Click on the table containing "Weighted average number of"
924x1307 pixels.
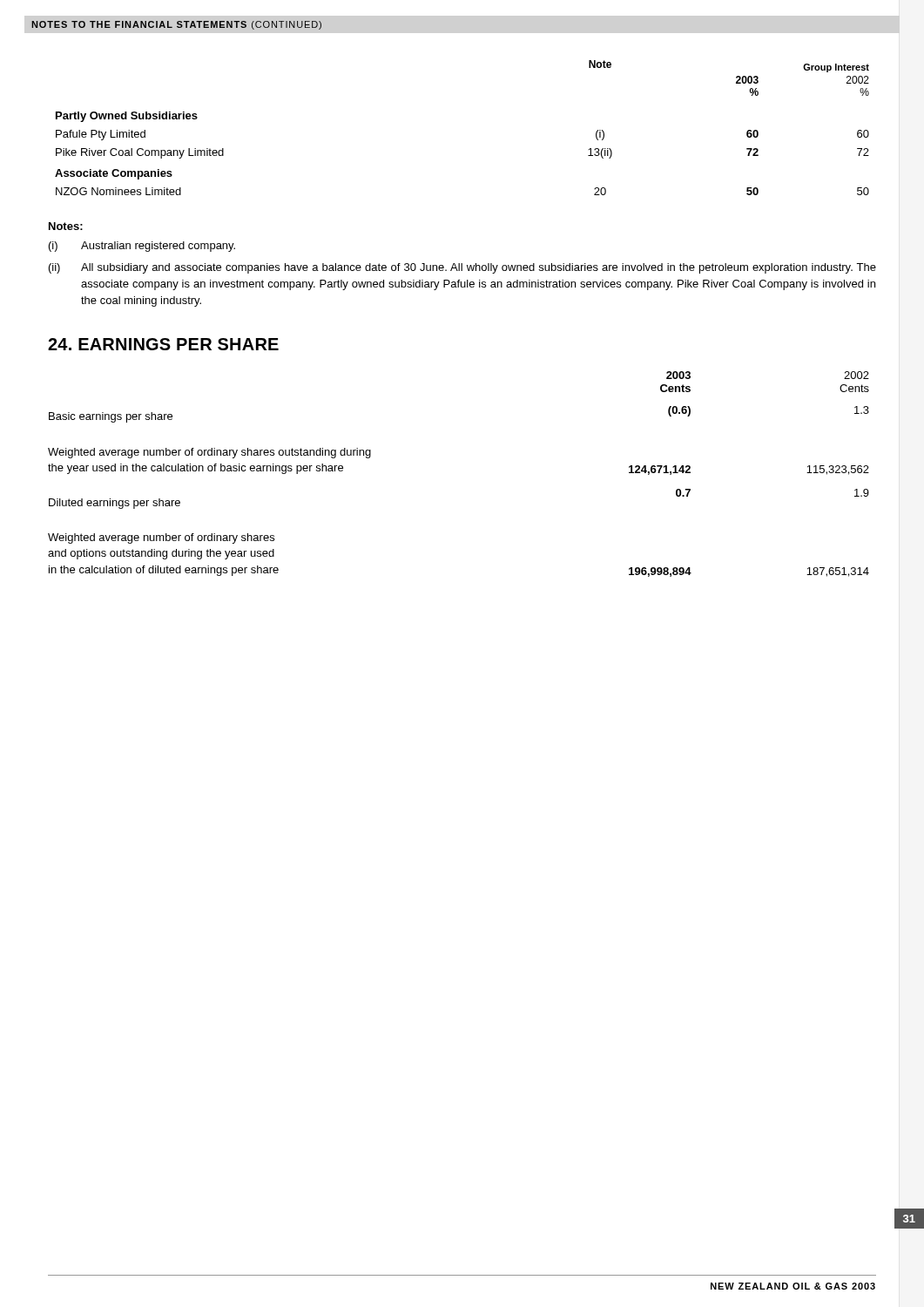462,474
